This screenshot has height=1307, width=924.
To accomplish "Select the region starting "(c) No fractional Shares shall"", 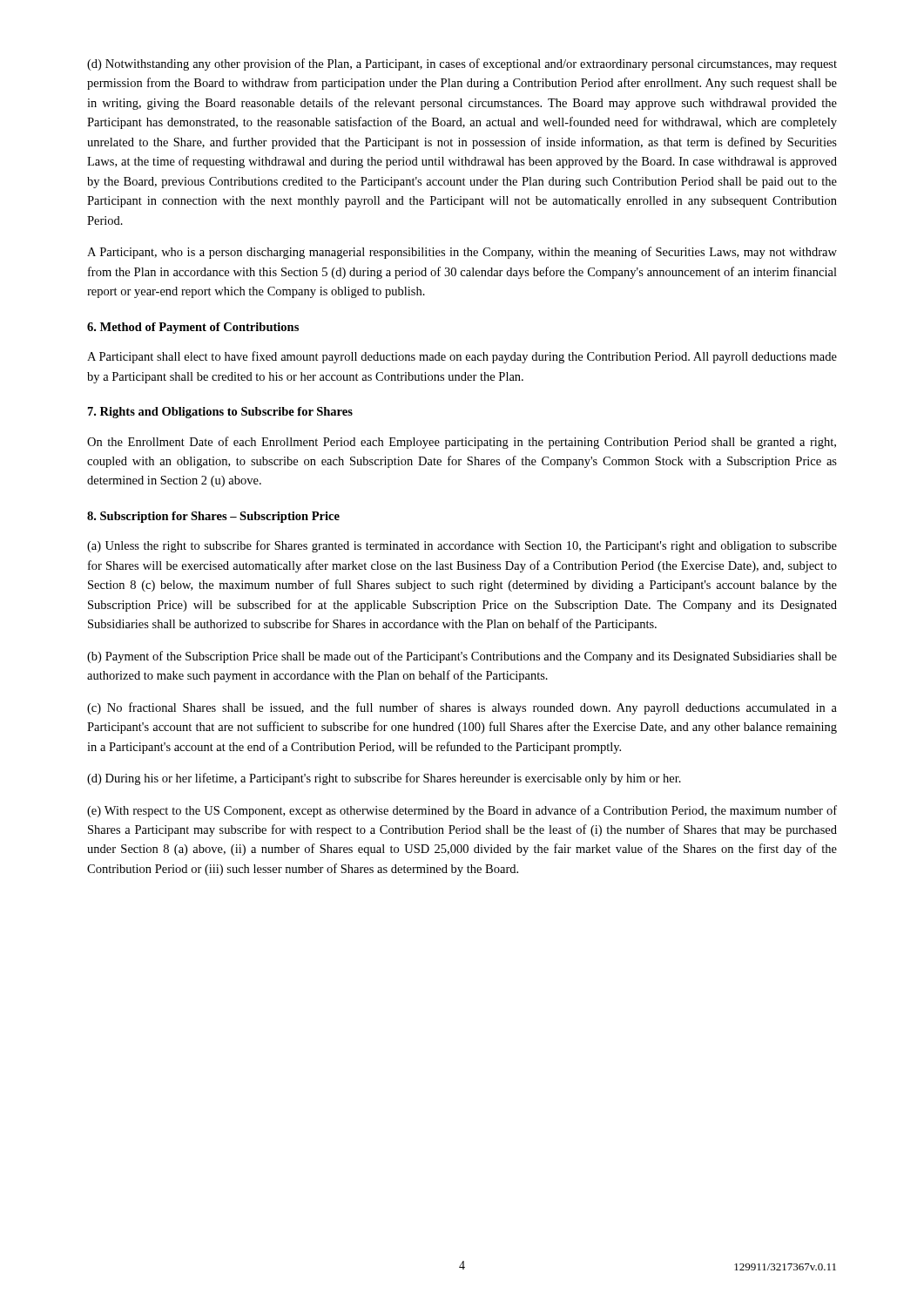I will coord(462,727).
